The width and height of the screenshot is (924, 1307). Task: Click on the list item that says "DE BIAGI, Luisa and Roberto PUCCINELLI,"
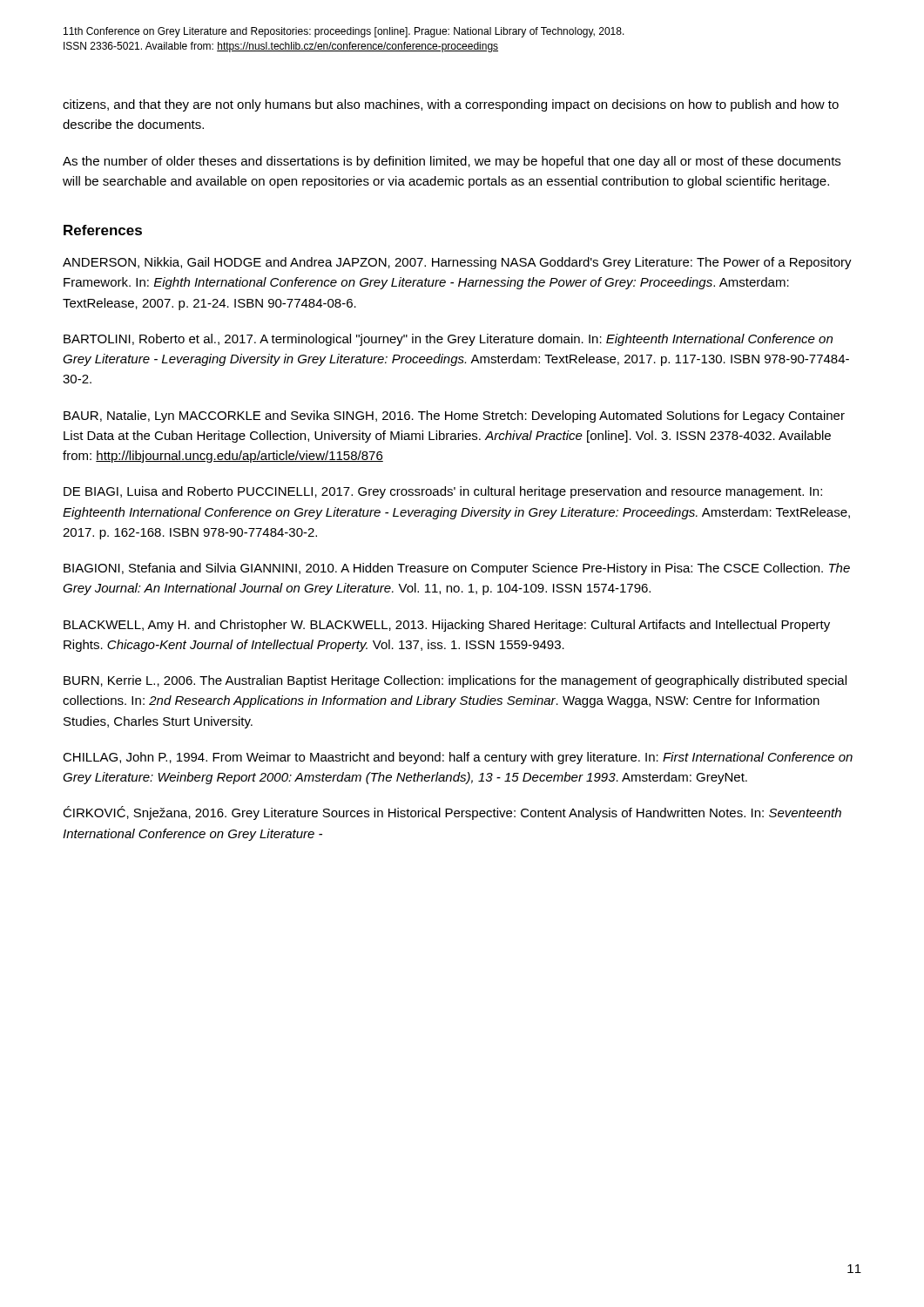[457, 511]
